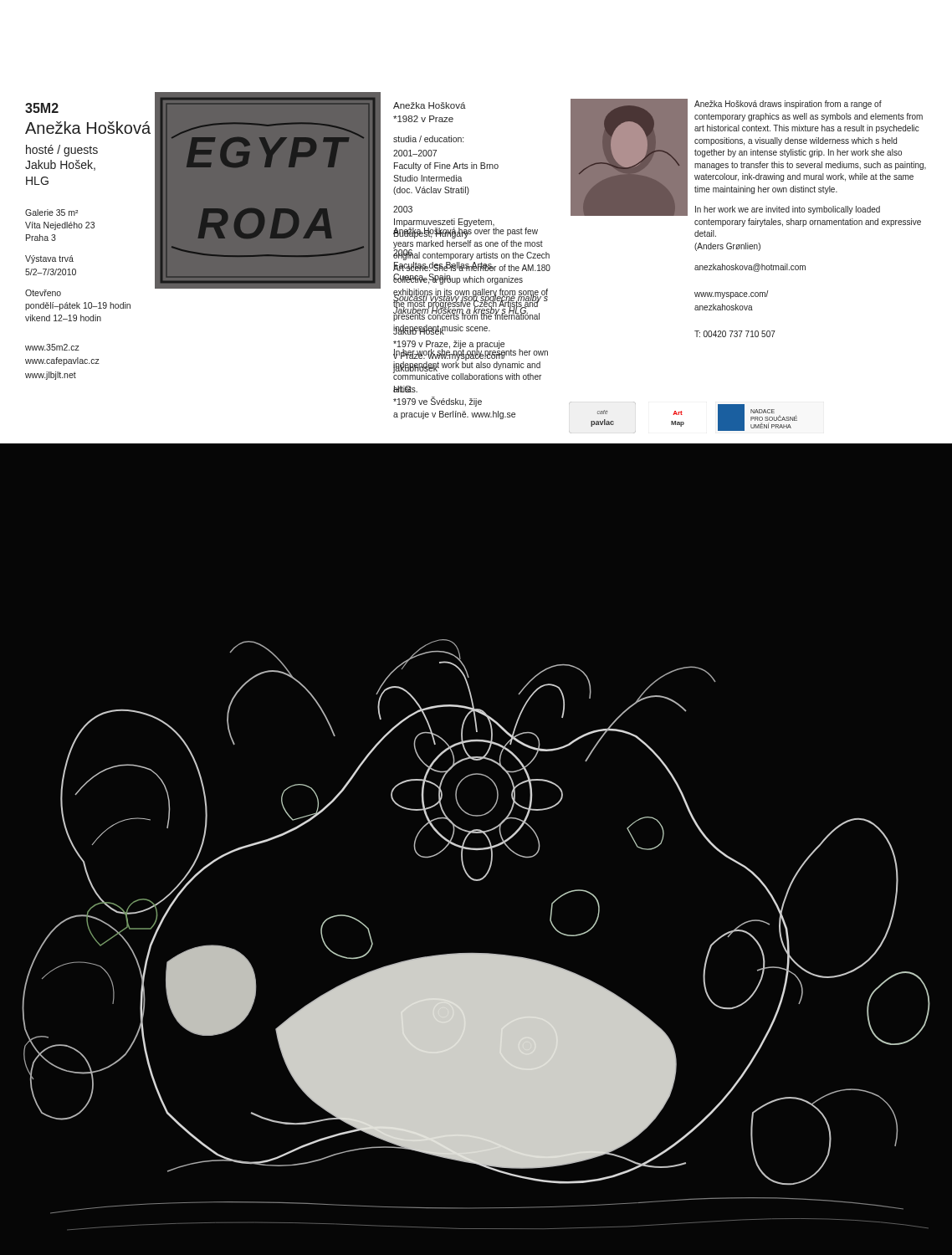Find the photo

(629, 157)
